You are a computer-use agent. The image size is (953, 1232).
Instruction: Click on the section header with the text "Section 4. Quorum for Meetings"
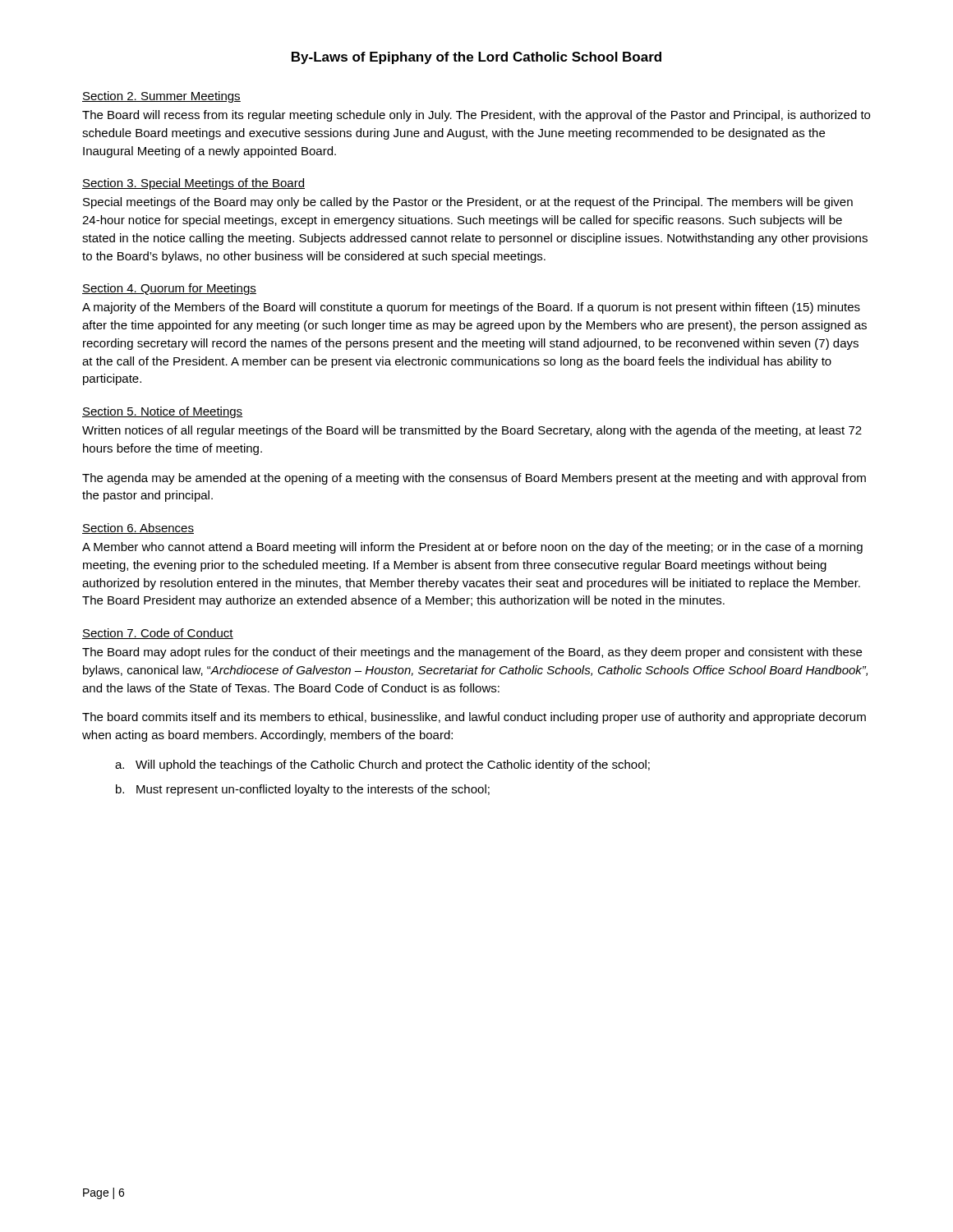tap(169, 288)
